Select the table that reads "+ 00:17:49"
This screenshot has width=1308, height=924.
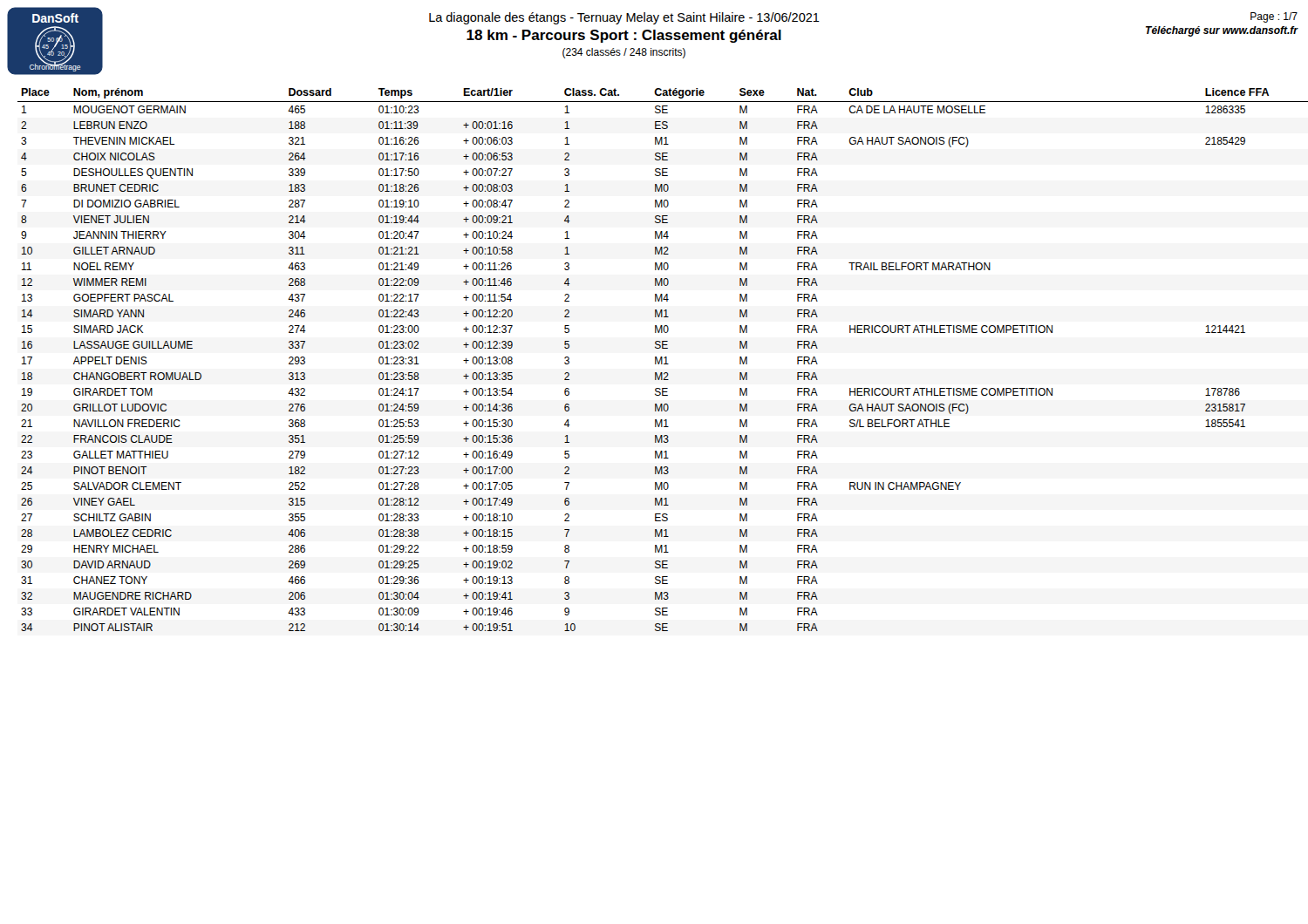654,360
